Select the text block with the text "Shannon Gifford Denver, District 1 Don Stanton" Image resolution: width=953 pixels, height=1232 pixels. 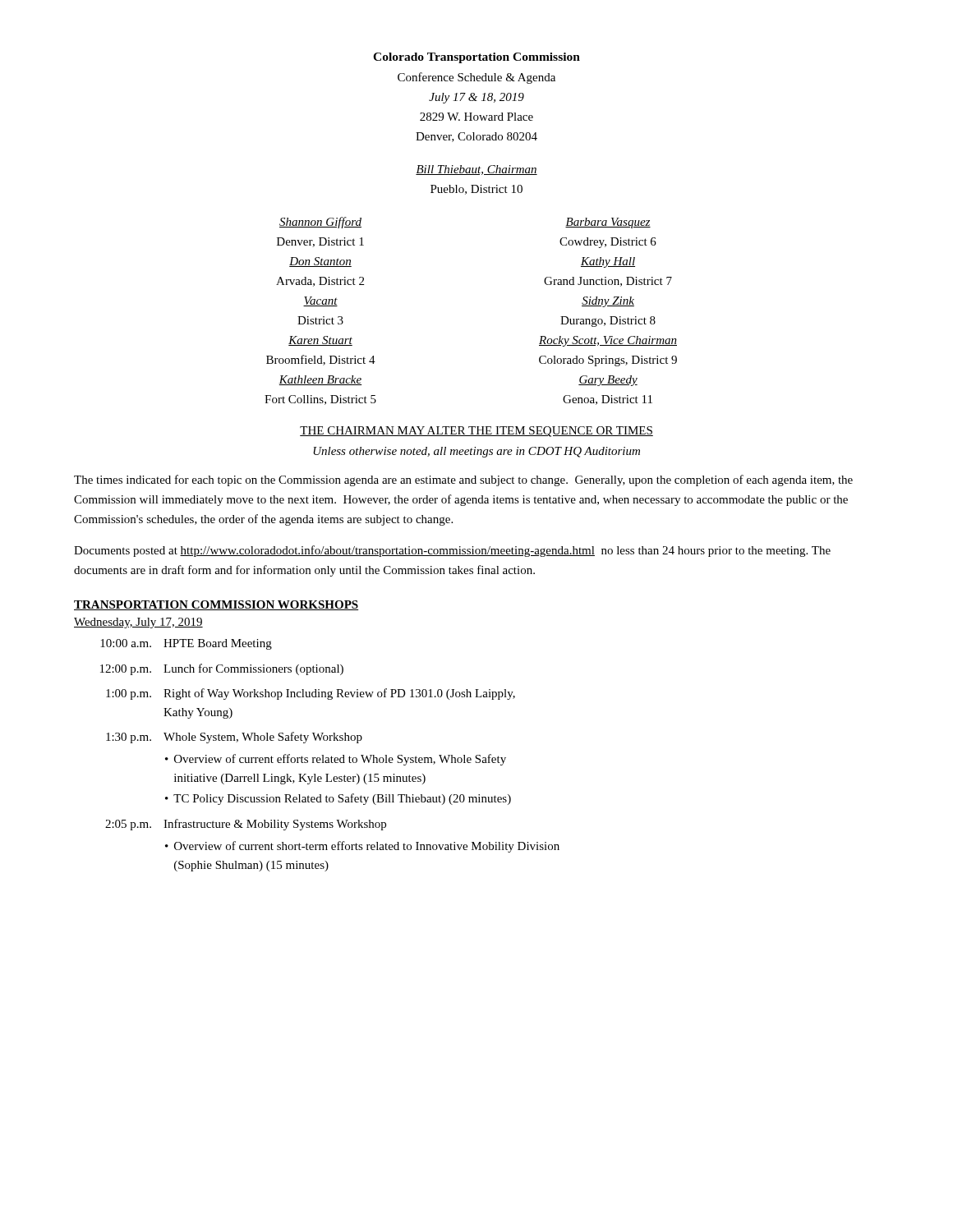(x=321, y=222)
